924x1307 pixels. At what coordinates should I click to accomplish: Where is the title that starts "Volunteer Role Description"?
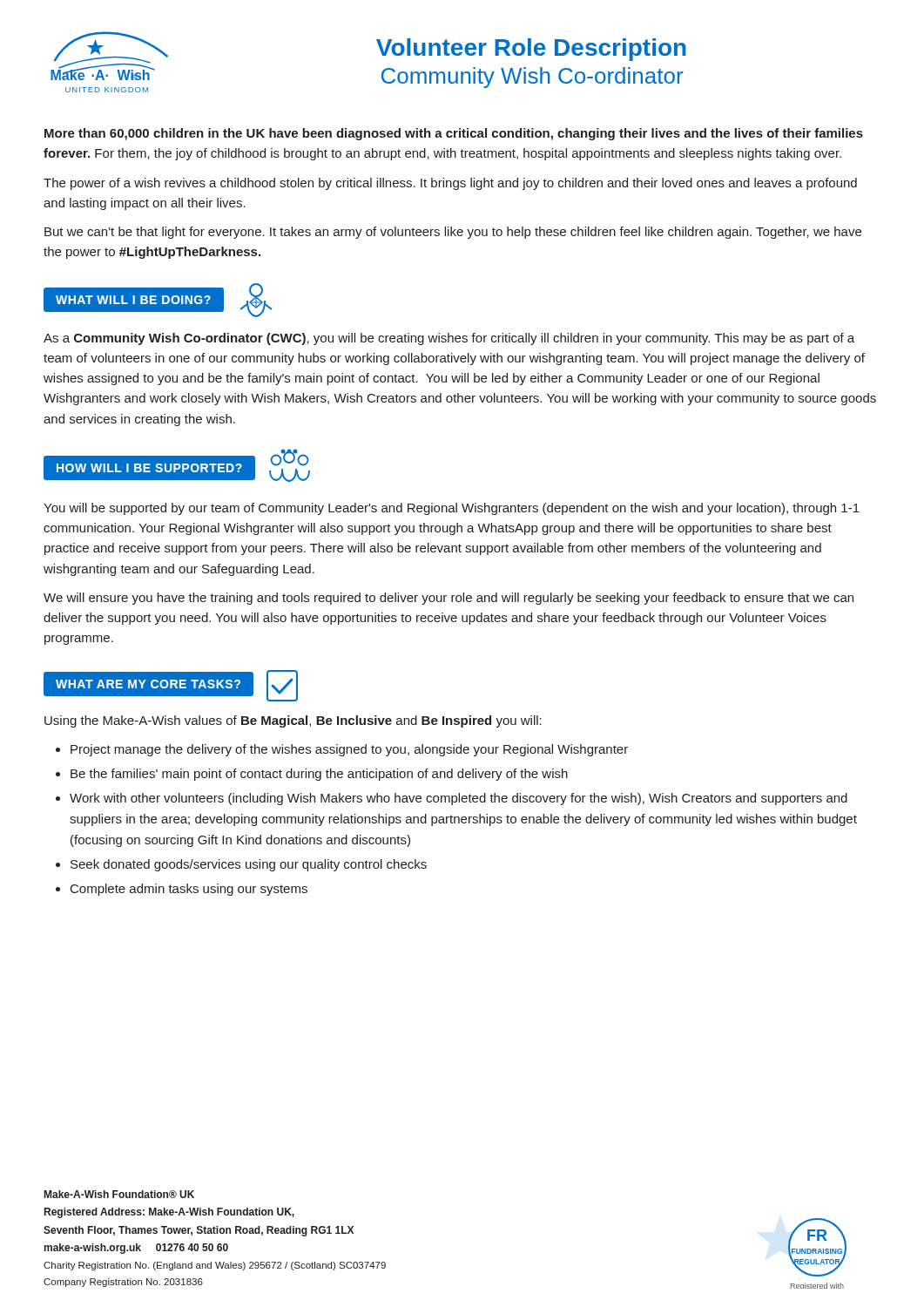point(532,62)
